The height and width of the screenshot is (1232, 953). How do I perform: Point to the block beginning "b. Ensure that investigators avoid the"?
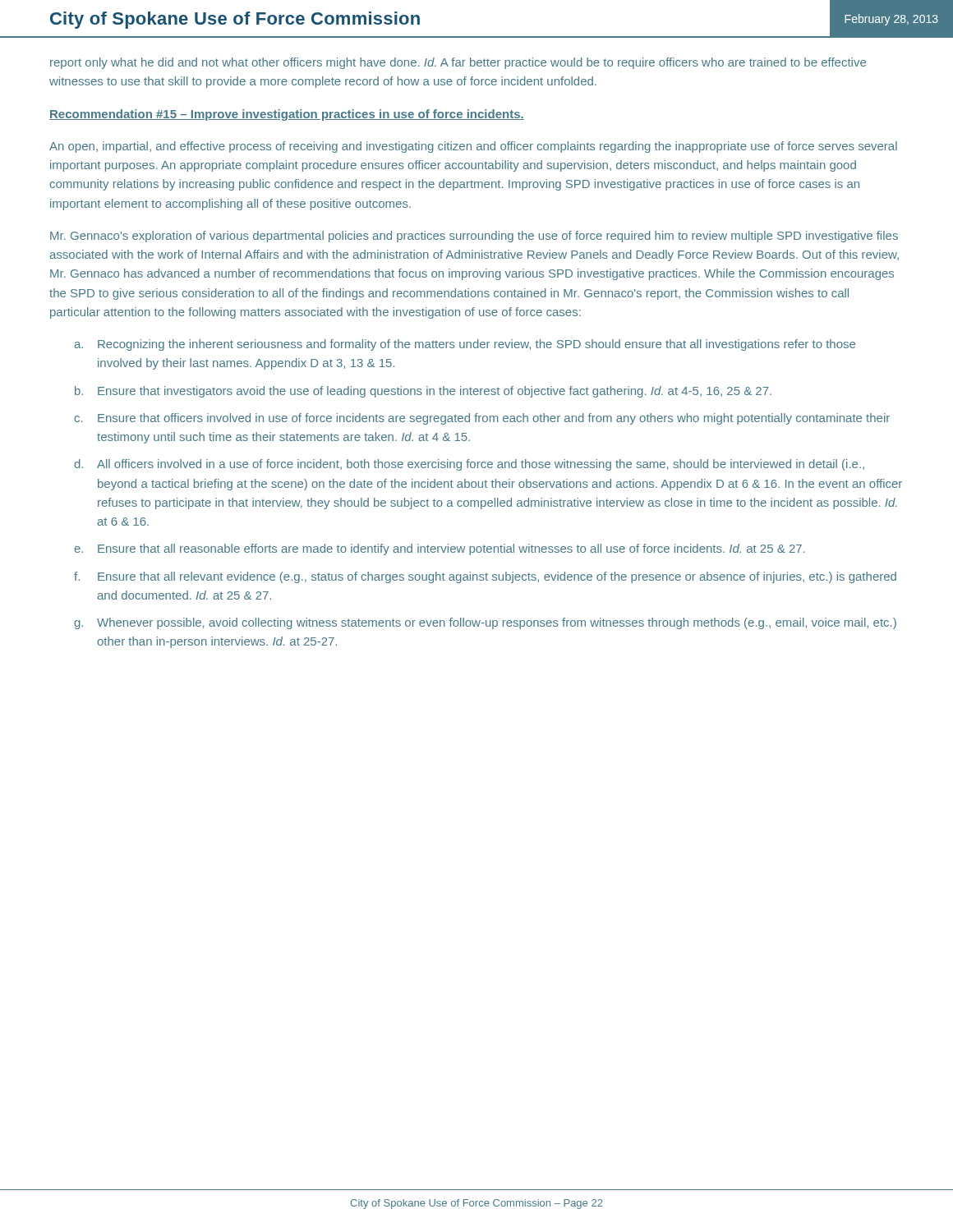click(x=489, y=390)
